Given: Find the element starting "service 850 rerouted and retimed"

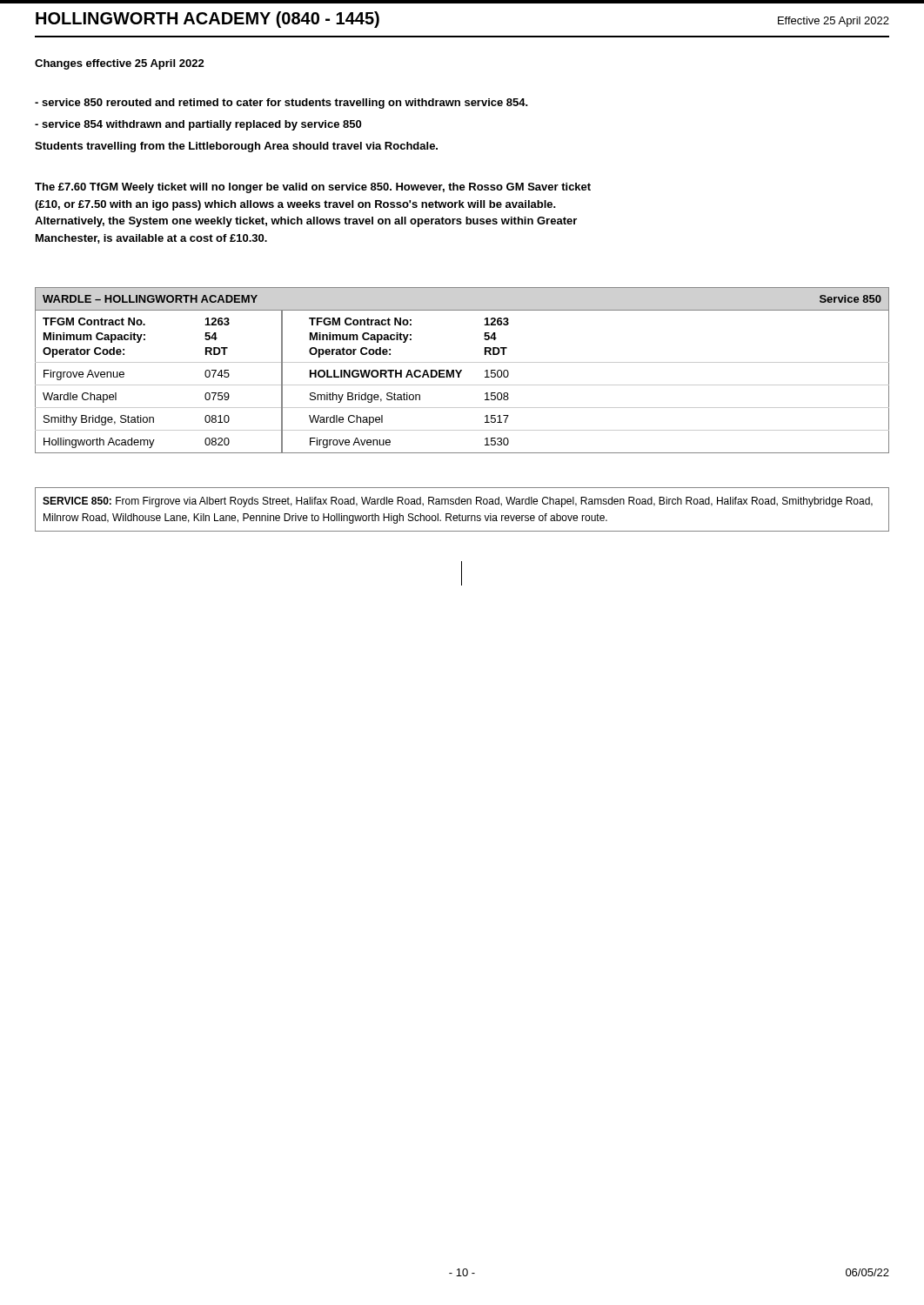Looking at the screenshot, I should [282, 102].
